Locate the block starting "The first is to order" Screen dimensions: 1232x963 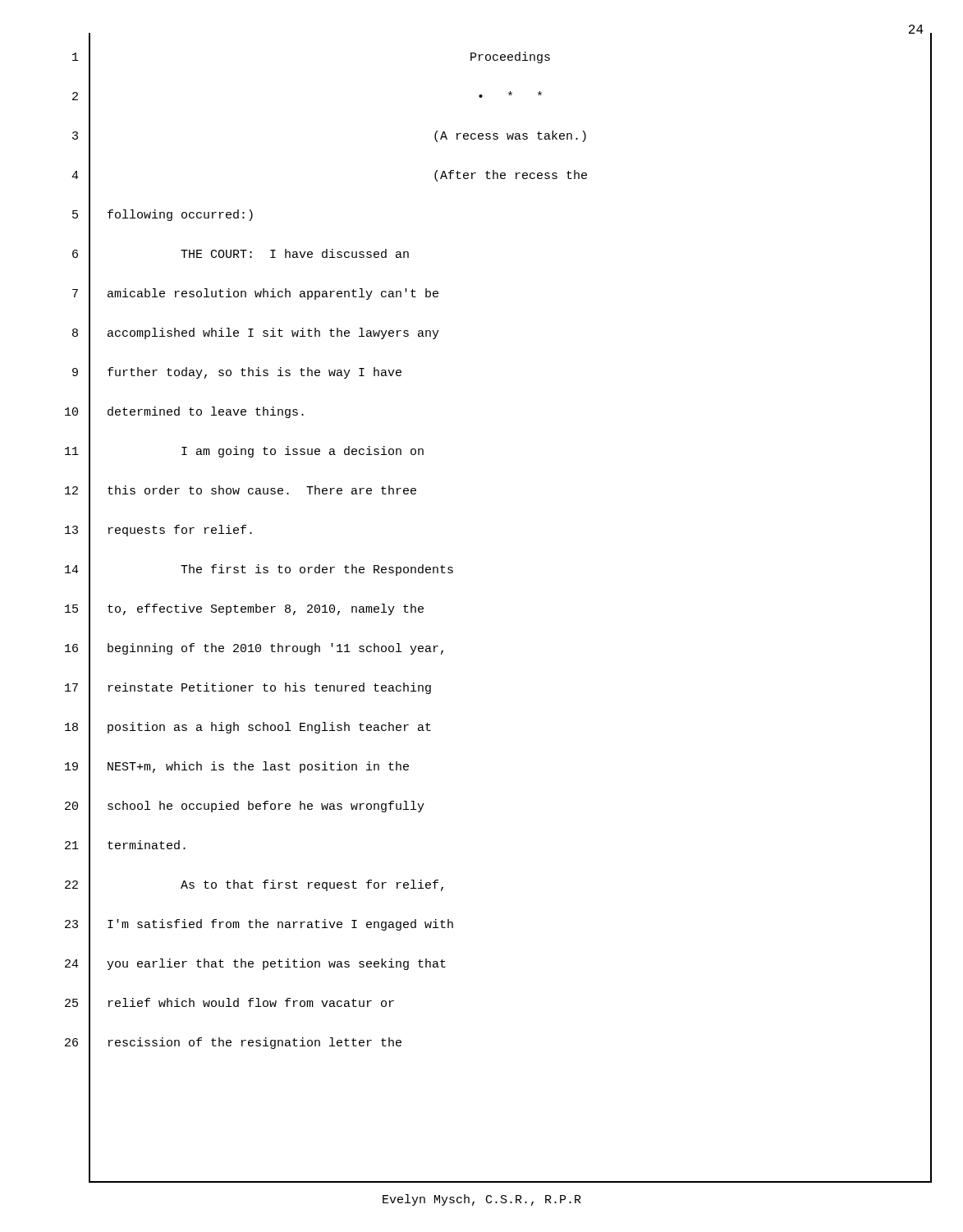[280, 570]
